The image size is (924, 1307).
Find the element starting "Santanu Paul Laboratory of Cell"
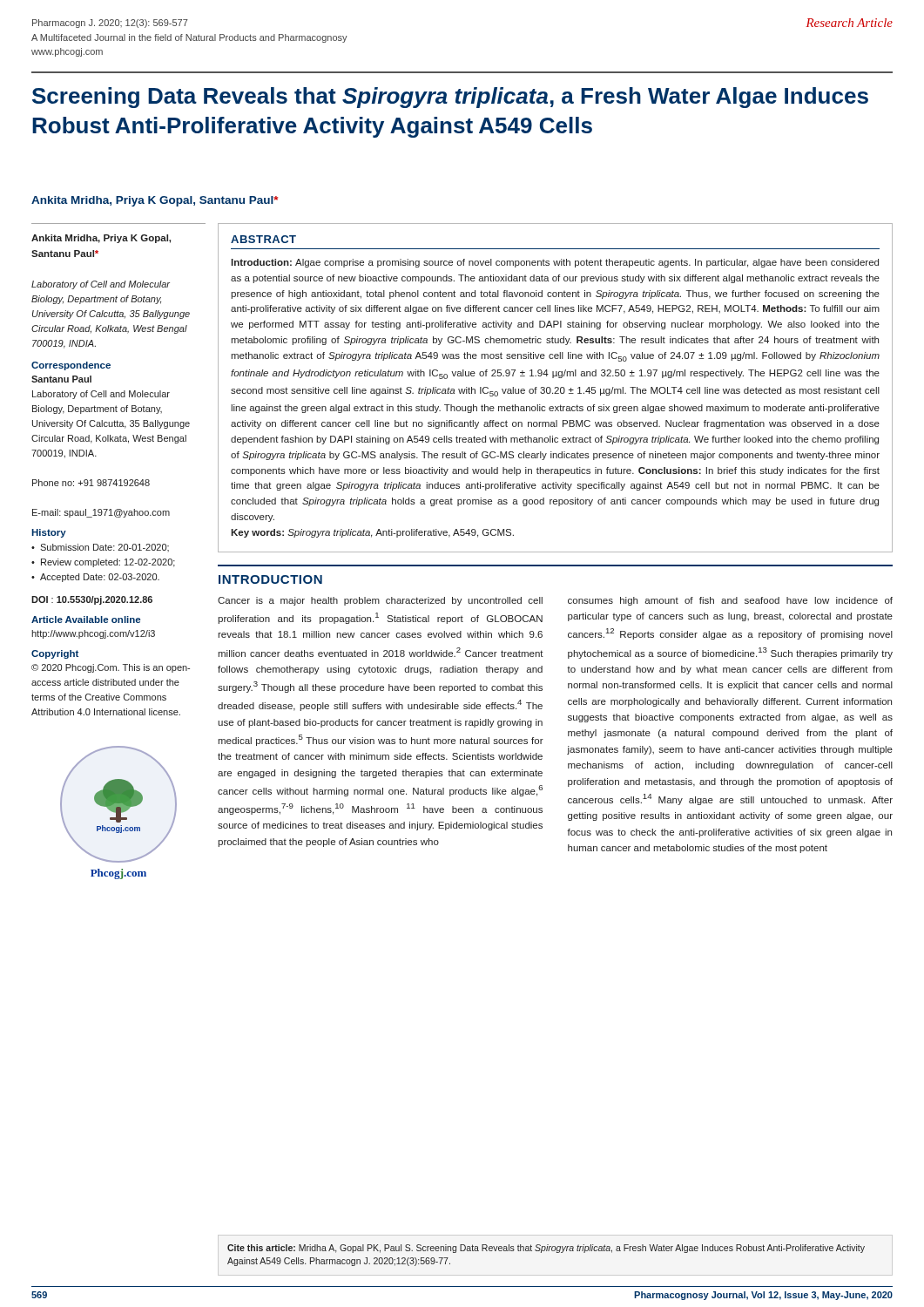coord(111,446)
